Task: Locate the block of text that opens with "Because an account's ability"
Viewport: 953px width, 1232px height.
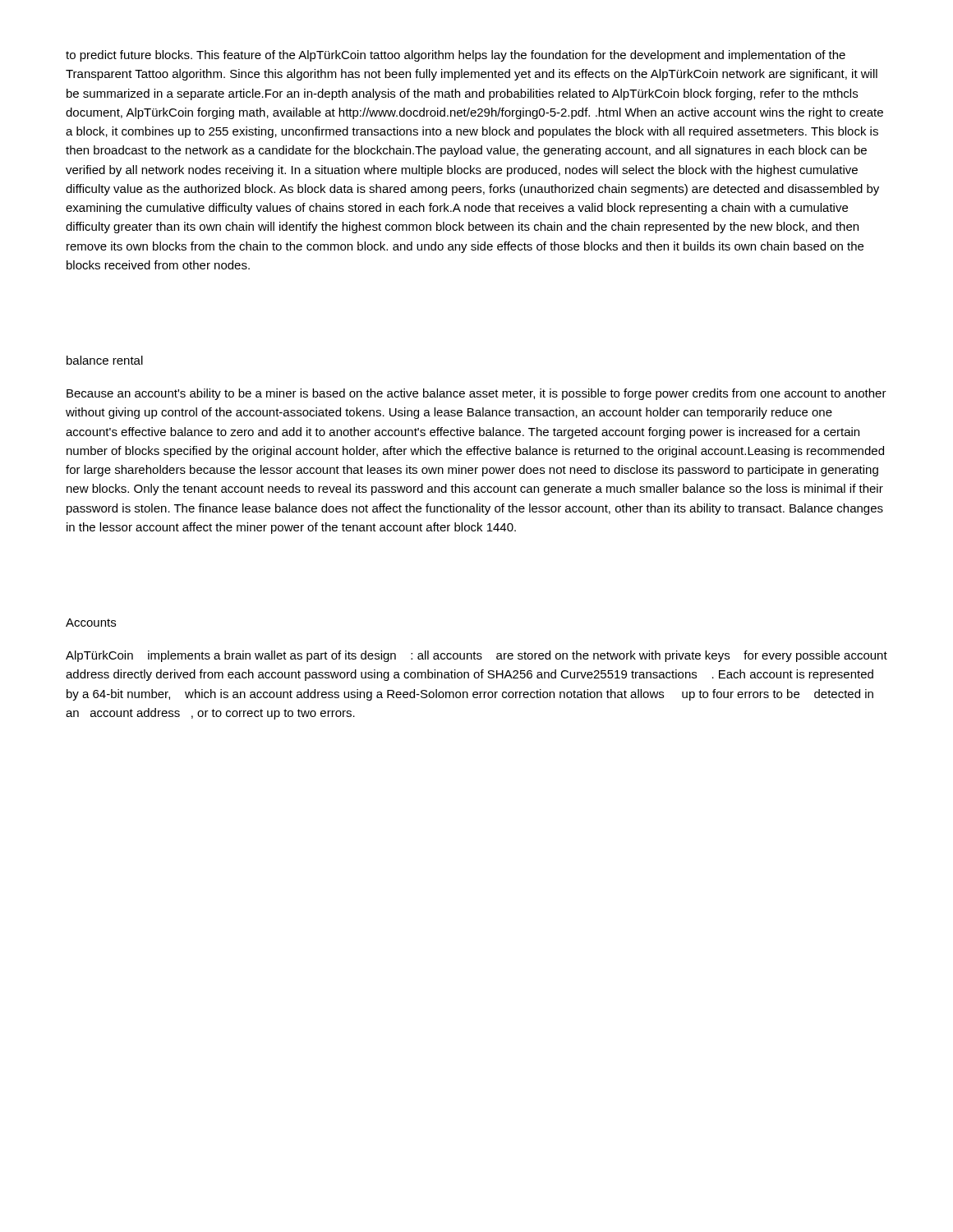Action: [476, 460]
